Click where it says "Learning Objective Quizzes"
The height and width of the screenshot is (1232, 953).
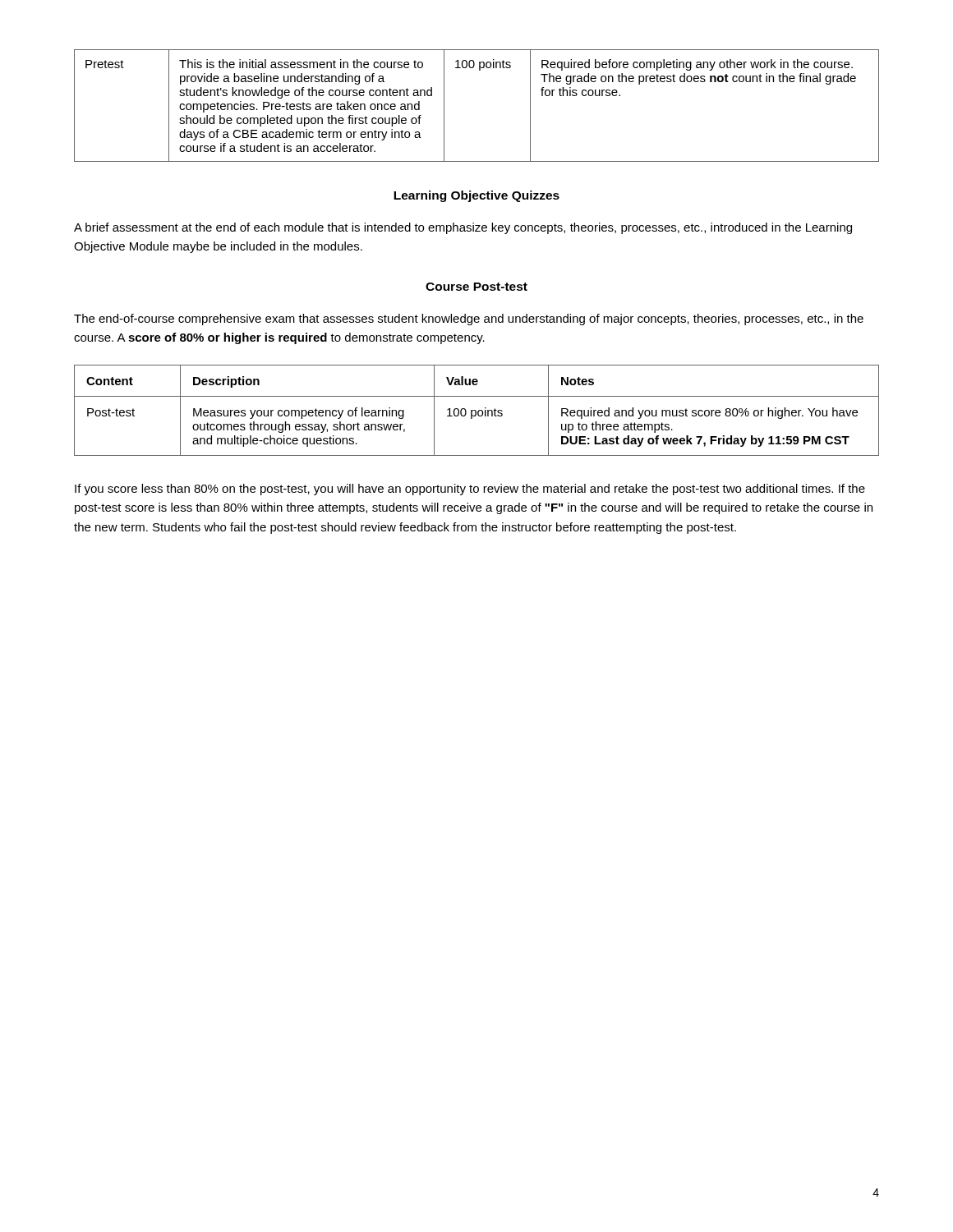476,195
